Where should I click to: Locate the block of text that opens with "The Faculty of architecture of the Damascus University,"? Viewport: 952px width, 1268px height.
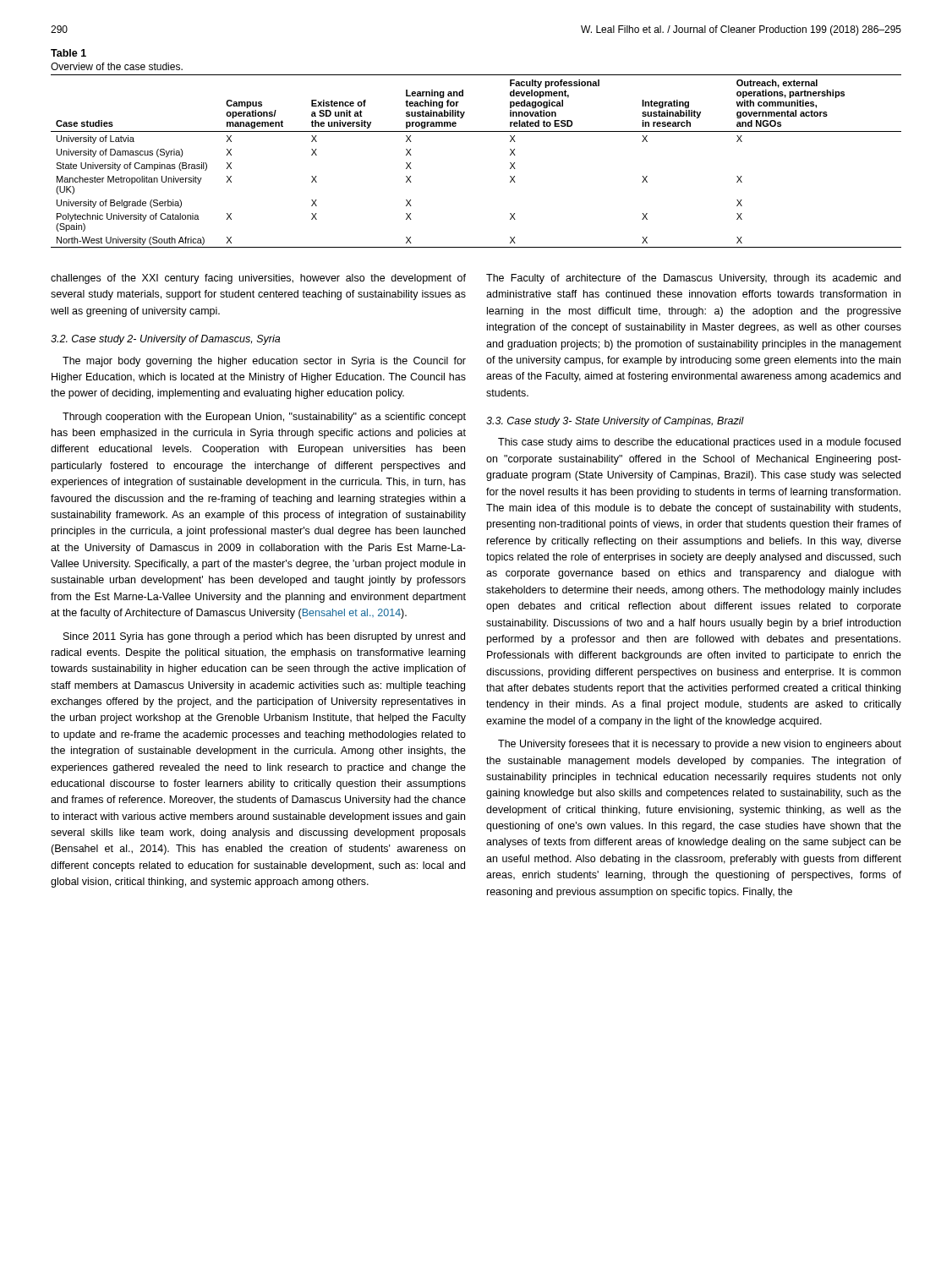click(x=694, y=585)
